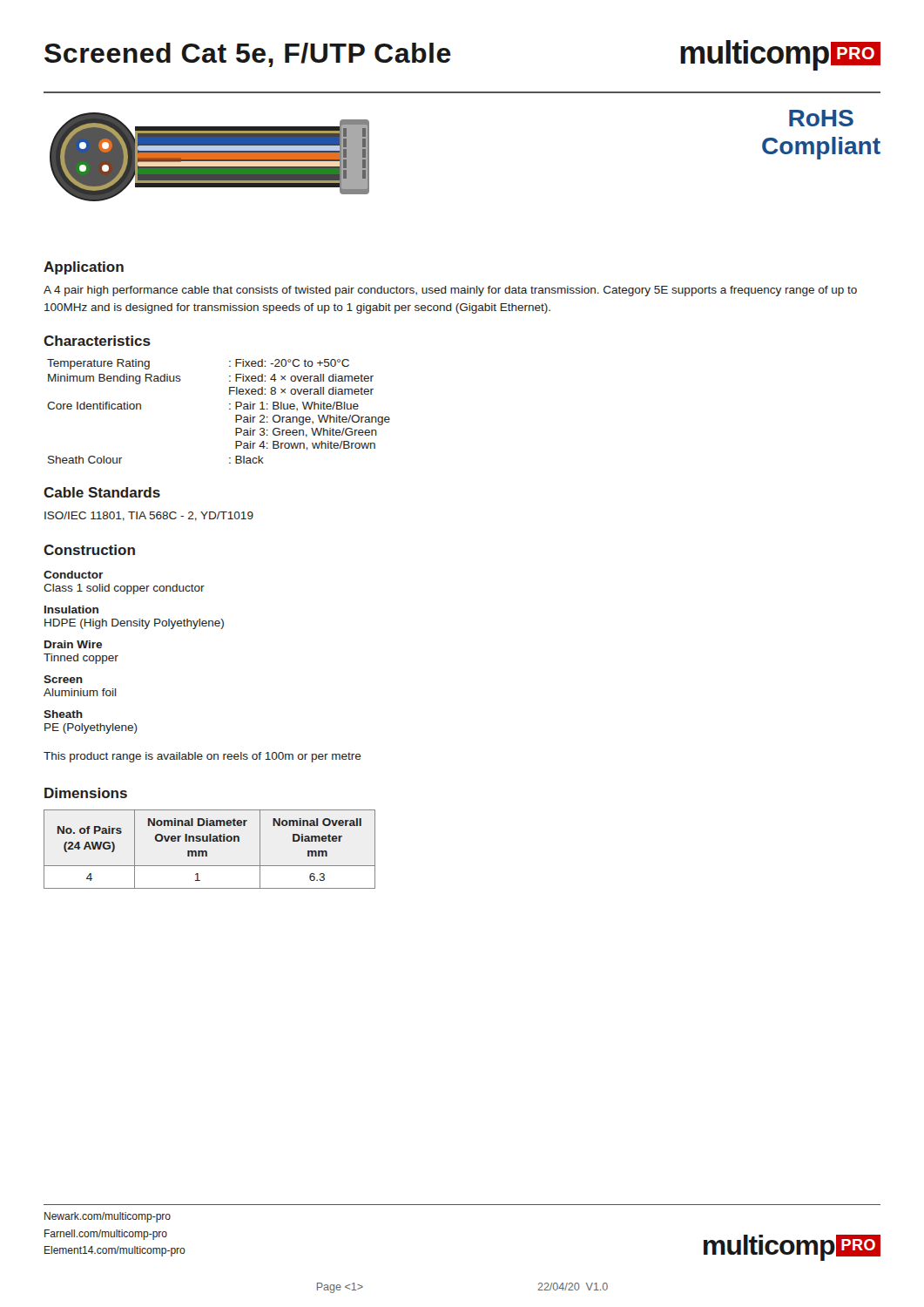Locate the table with the text ": Fixed: 4 ×"

[x=462, y=411]
